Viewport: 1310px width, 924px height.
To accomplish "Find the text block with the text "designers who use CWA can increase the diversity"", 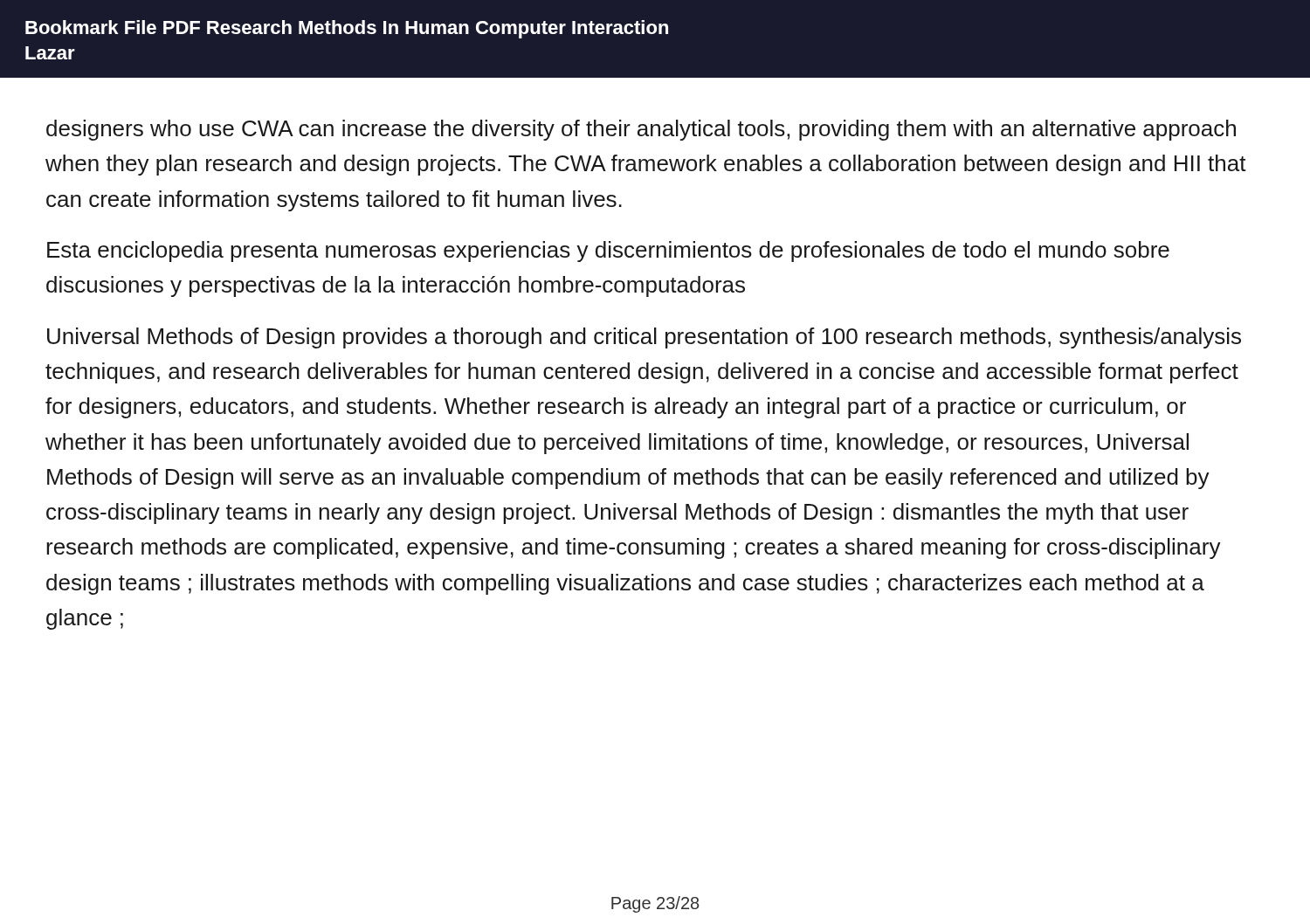I will point(646,164).
